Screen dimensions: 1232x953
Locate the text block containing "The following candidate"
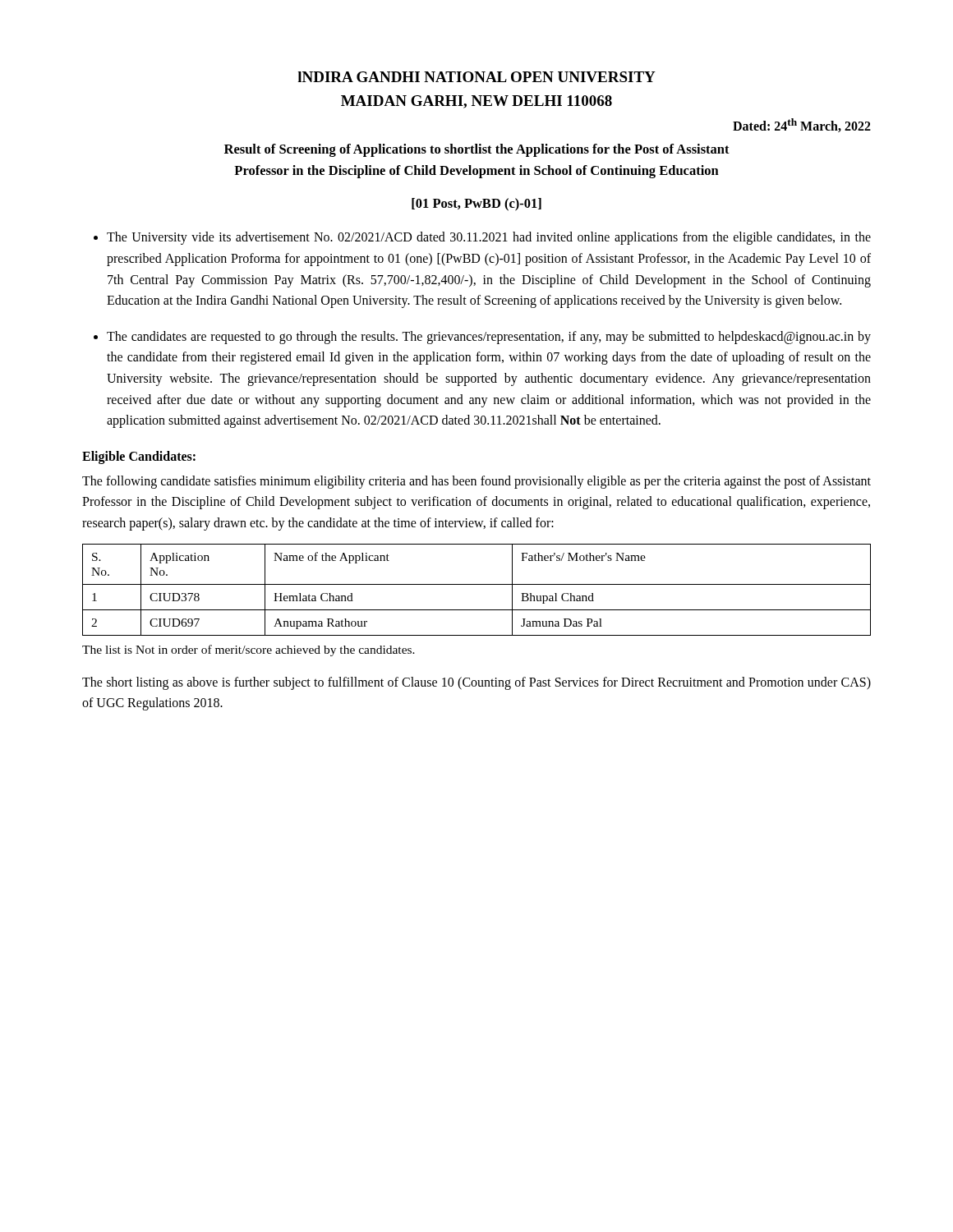(x=476, y=502)
